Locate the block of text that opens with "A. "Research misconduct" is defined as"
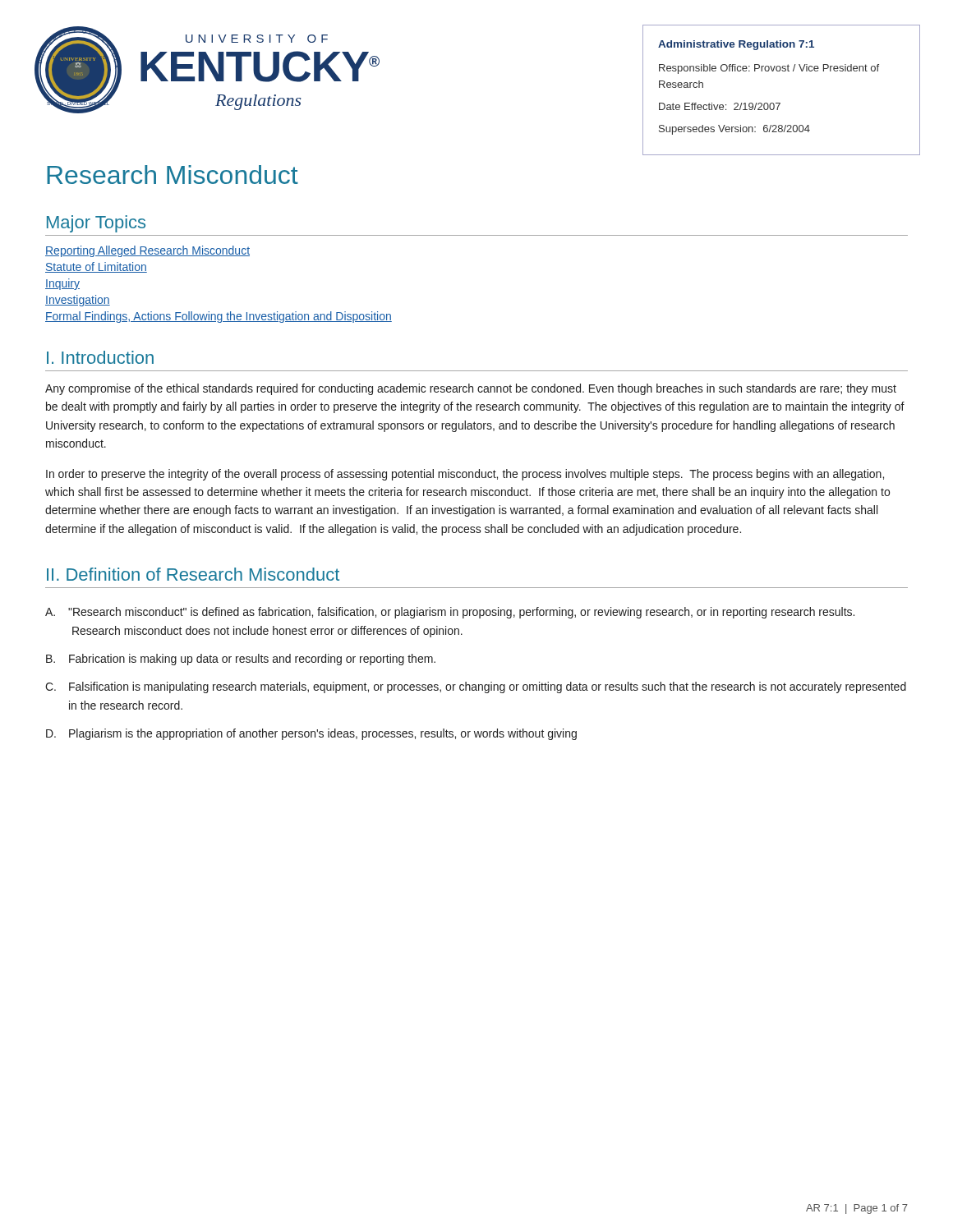The image size is (953, 1232). [476, 621]
